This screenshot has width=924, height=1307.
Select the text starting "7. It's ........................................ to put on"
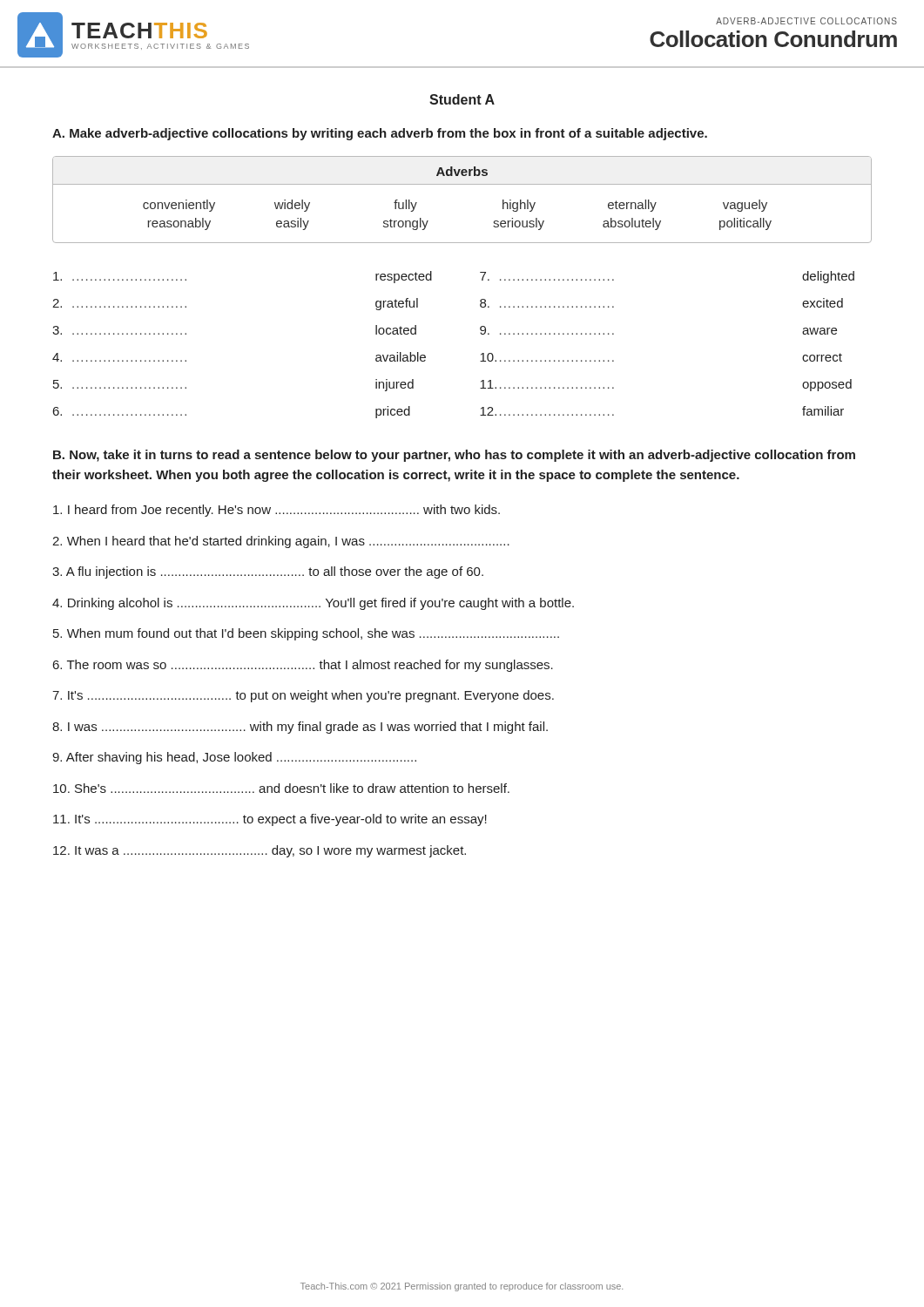[303, 695]
